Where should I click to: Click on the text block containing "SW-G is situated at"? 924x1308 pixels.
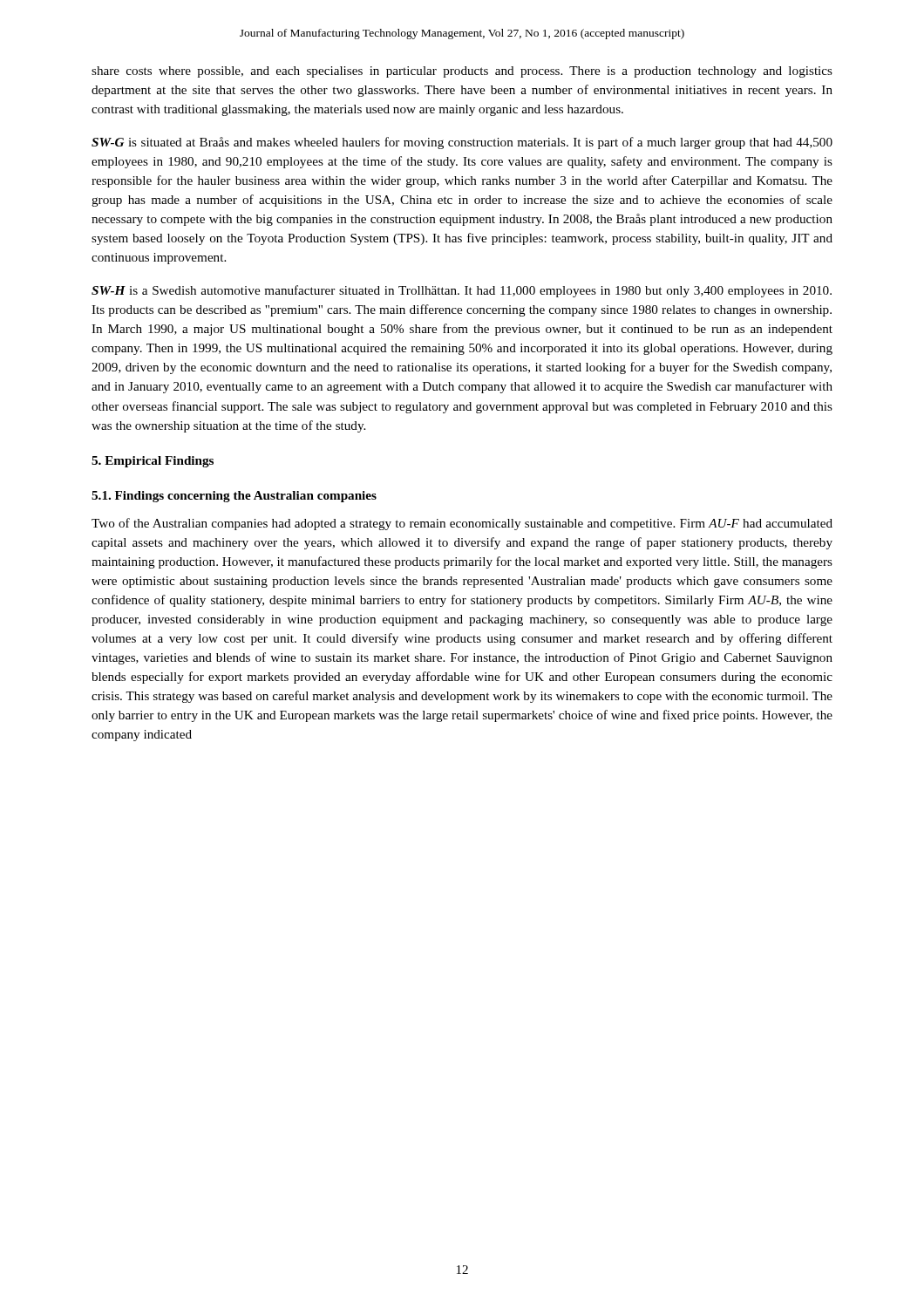point(462,199)
